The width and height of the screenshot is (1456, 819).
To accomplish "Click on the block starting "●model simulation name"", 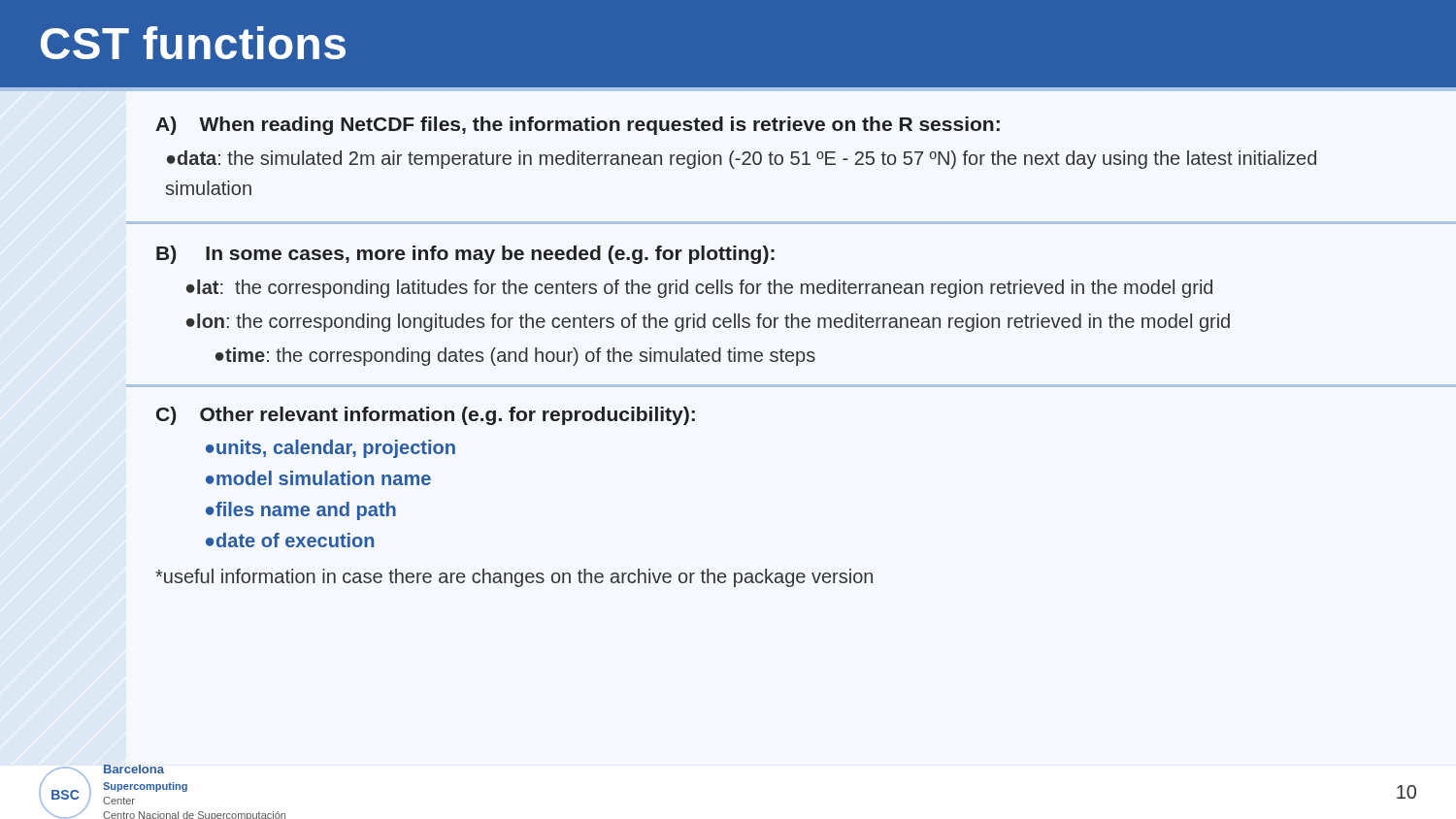I will [318, 478].
